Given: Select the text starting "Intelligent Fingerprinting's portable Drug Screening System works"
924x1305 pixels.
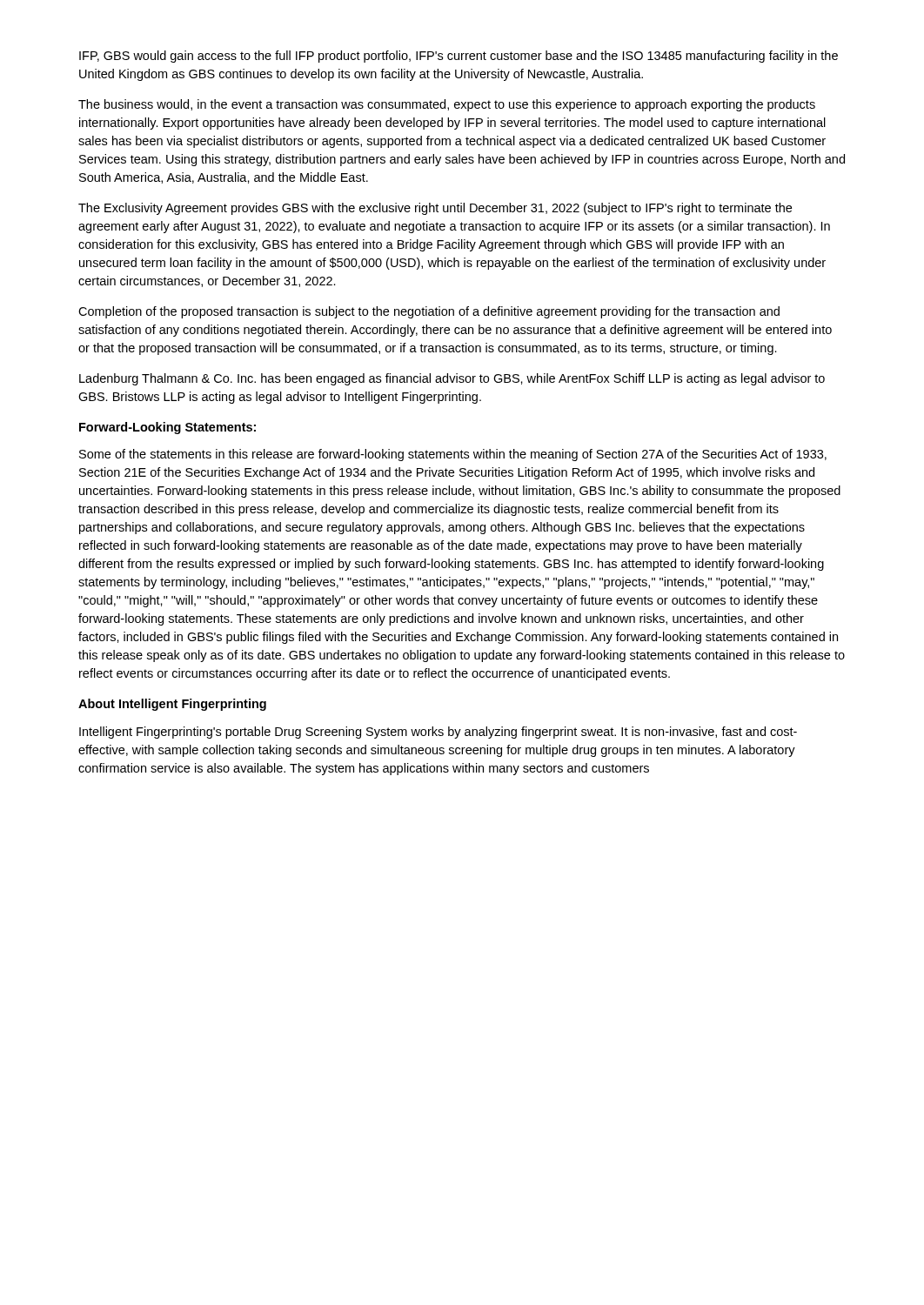Looking at the screenshot, I should click(x=438, y=750).
